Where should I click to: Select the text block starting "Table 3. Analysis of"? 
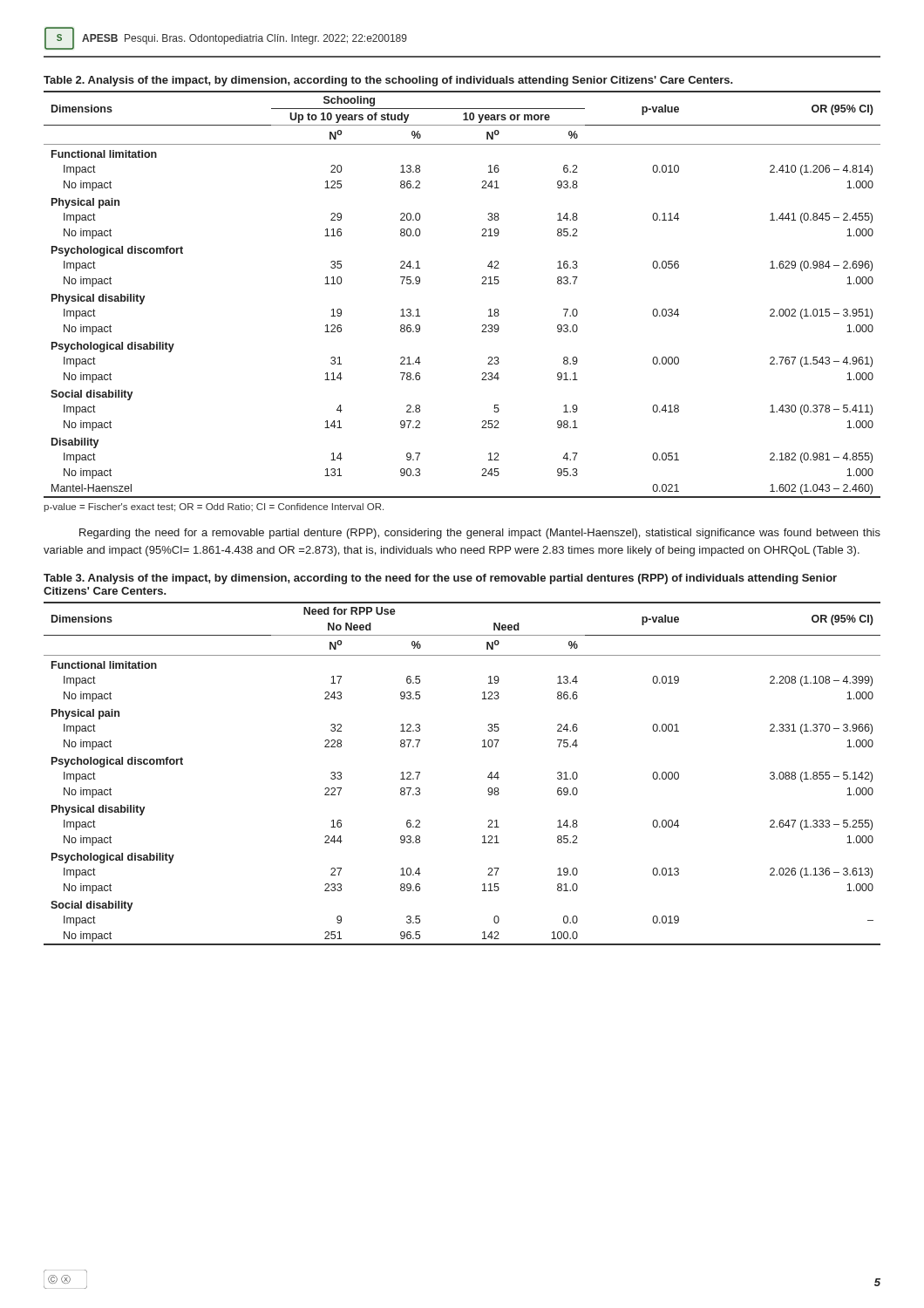point(440,585)
